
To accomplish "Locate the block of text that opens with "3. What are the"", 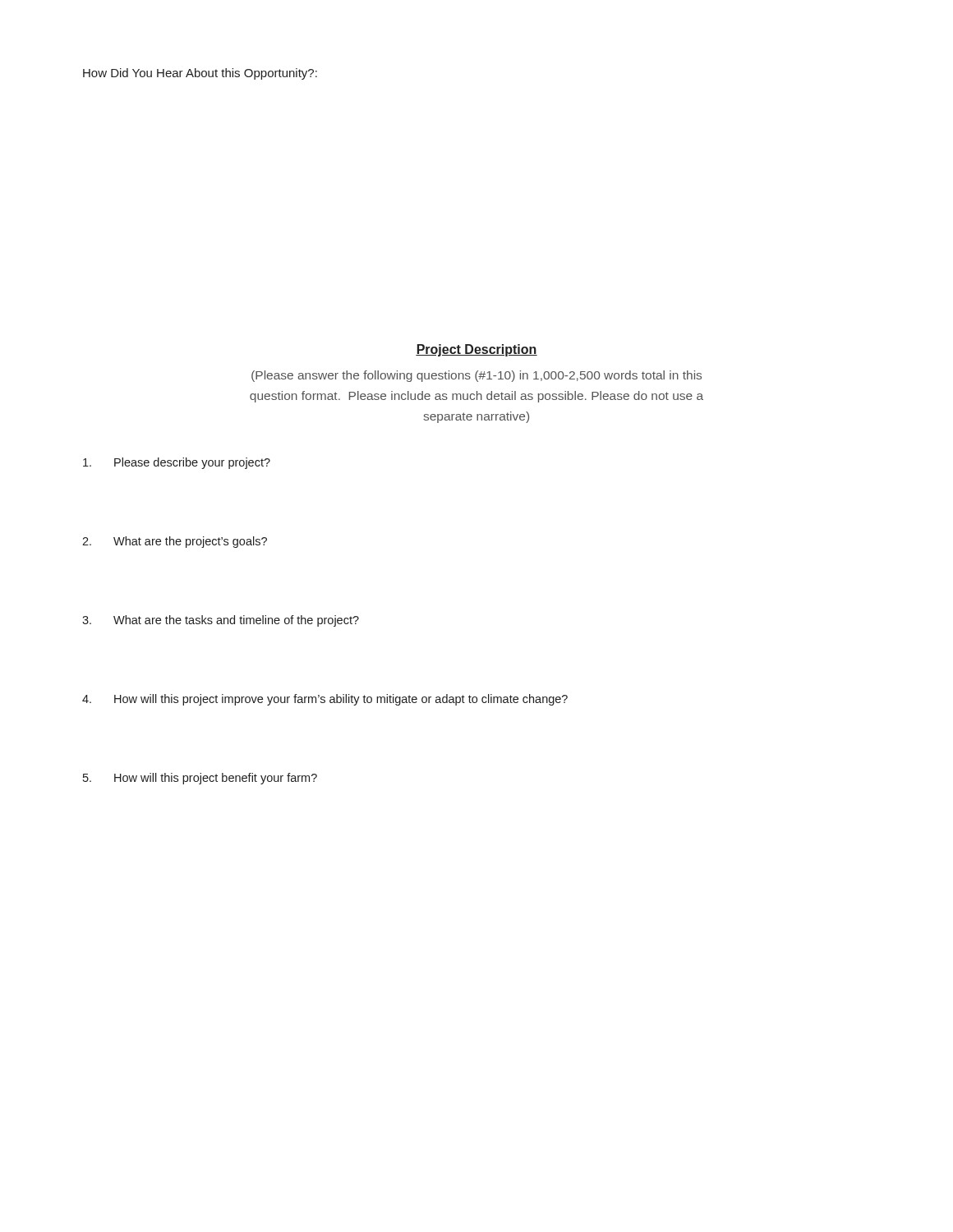I will 221,621.
